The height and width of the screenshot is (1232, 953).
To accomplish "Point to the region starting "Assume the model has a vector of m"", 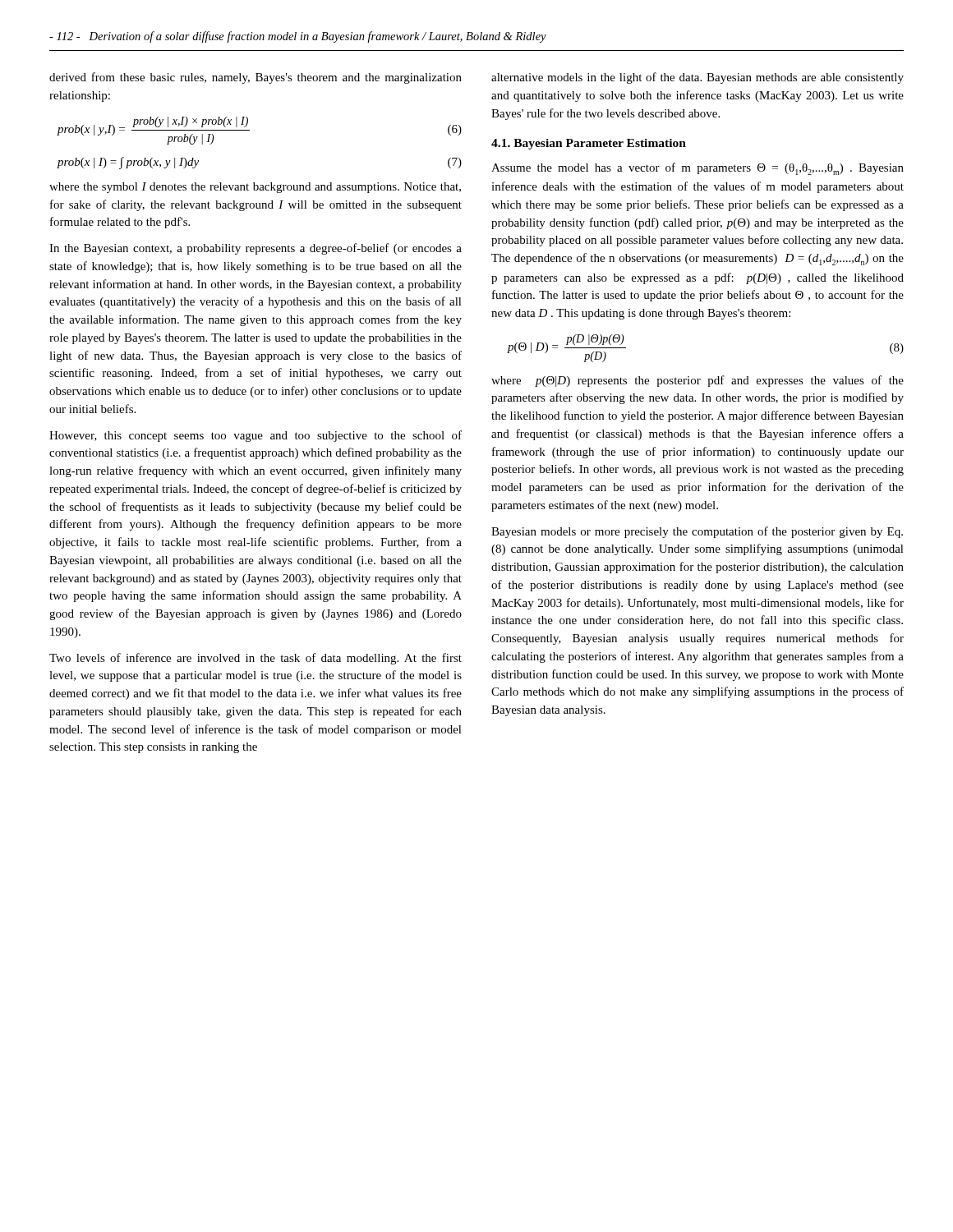I will pos(698,241).
